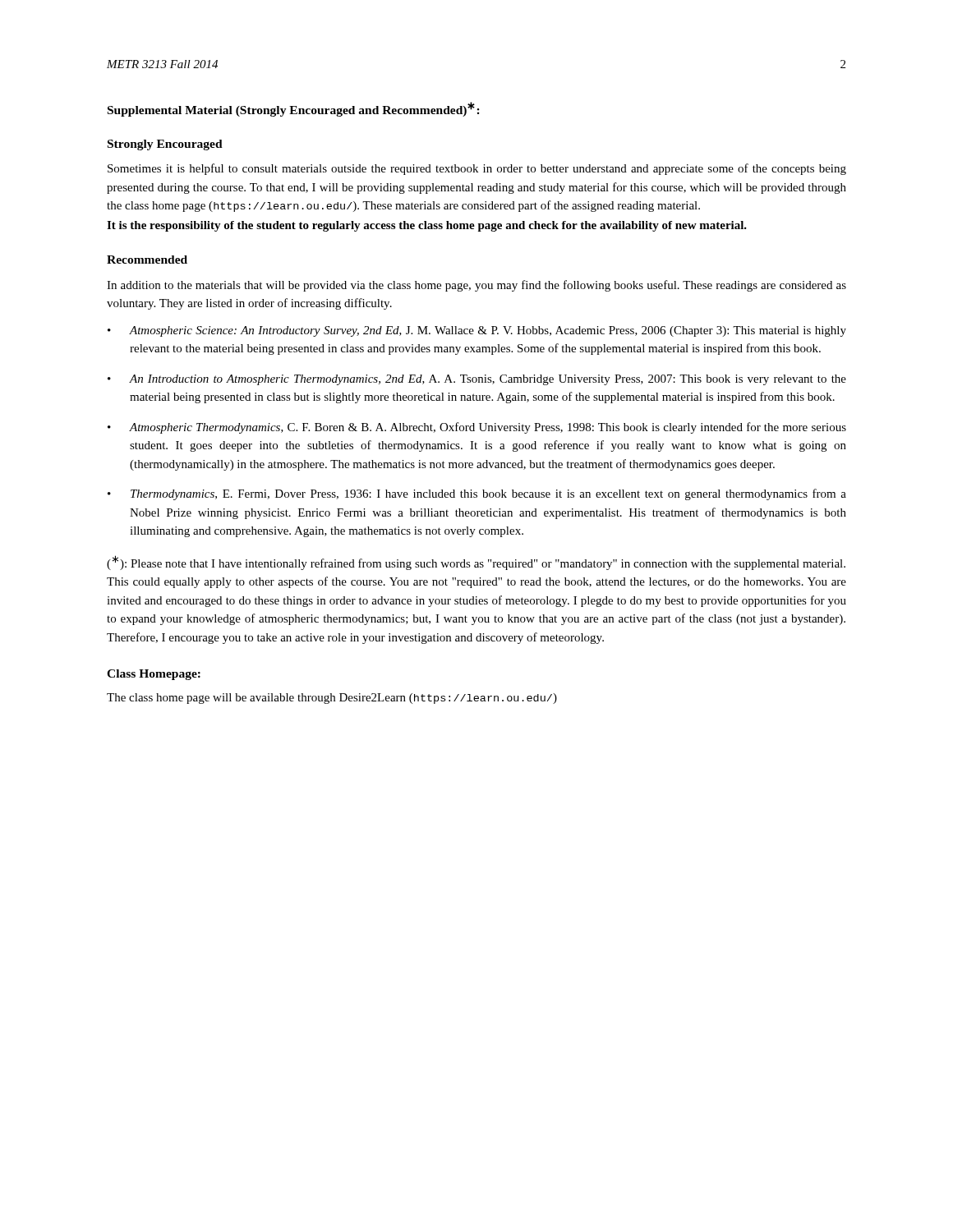Where is the passage that starts "• An Introduction to Atmospheric Thermodynamics, 2nd"?
The image size is (953, 1232).
pyautogui.click(x=476, y=388)
